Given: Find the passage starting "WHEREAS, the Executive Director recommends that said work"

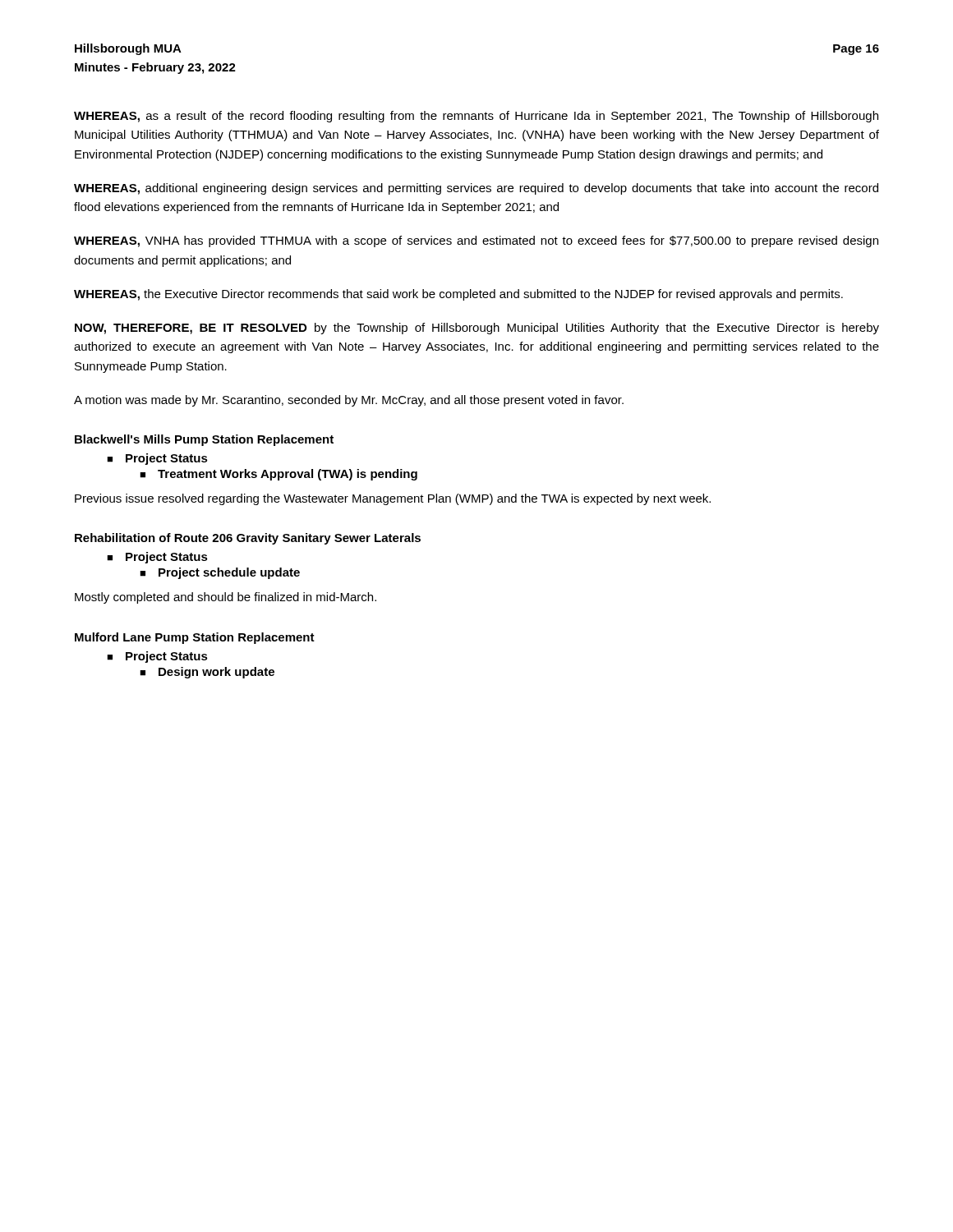Looking at the screenshot, I should [459, 293].
